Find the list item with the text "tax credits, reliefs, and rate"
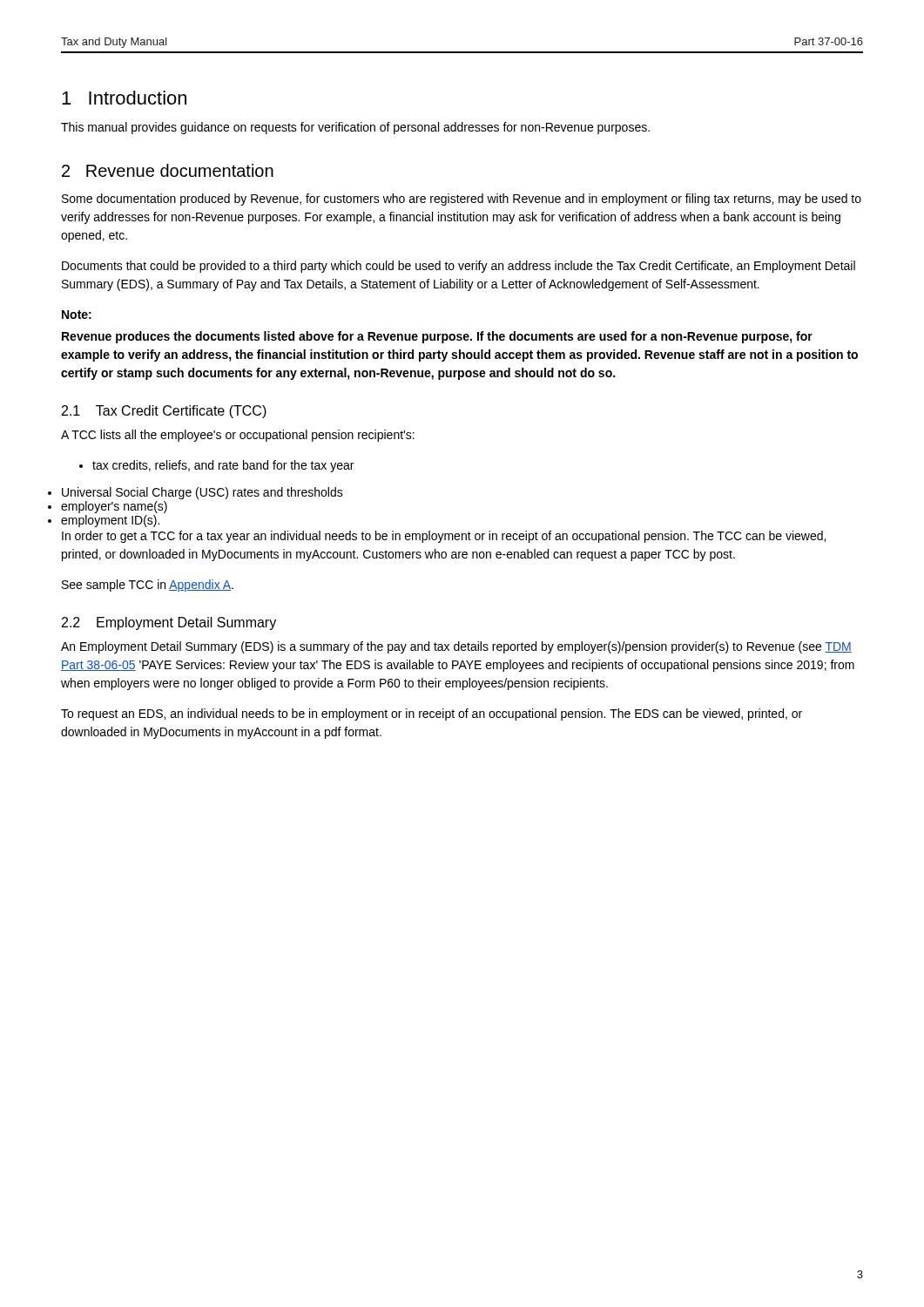This screenshot has height=1307, width=924. point(216,466)
